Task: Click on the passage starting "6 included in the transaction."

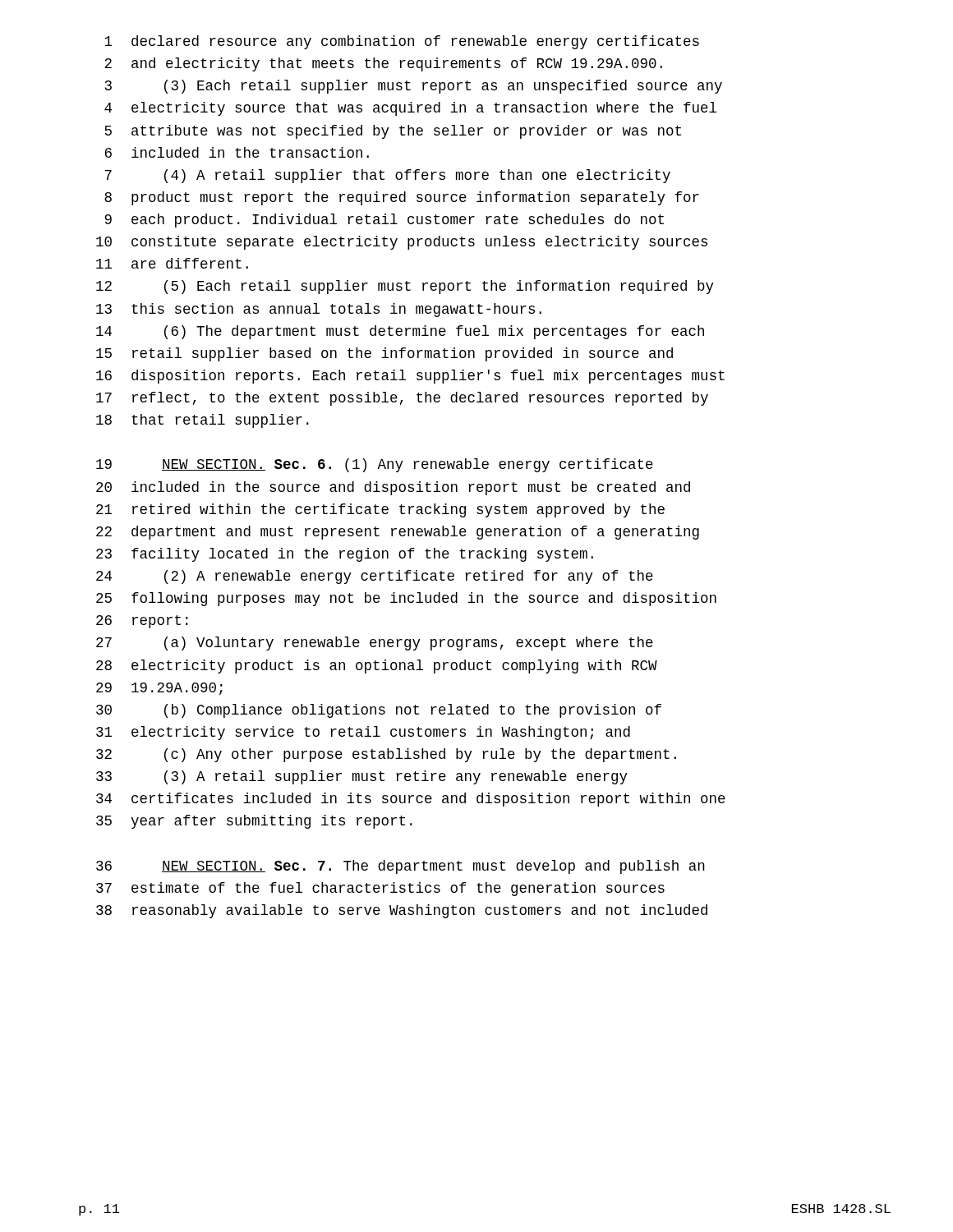Action: pos(225,154)
